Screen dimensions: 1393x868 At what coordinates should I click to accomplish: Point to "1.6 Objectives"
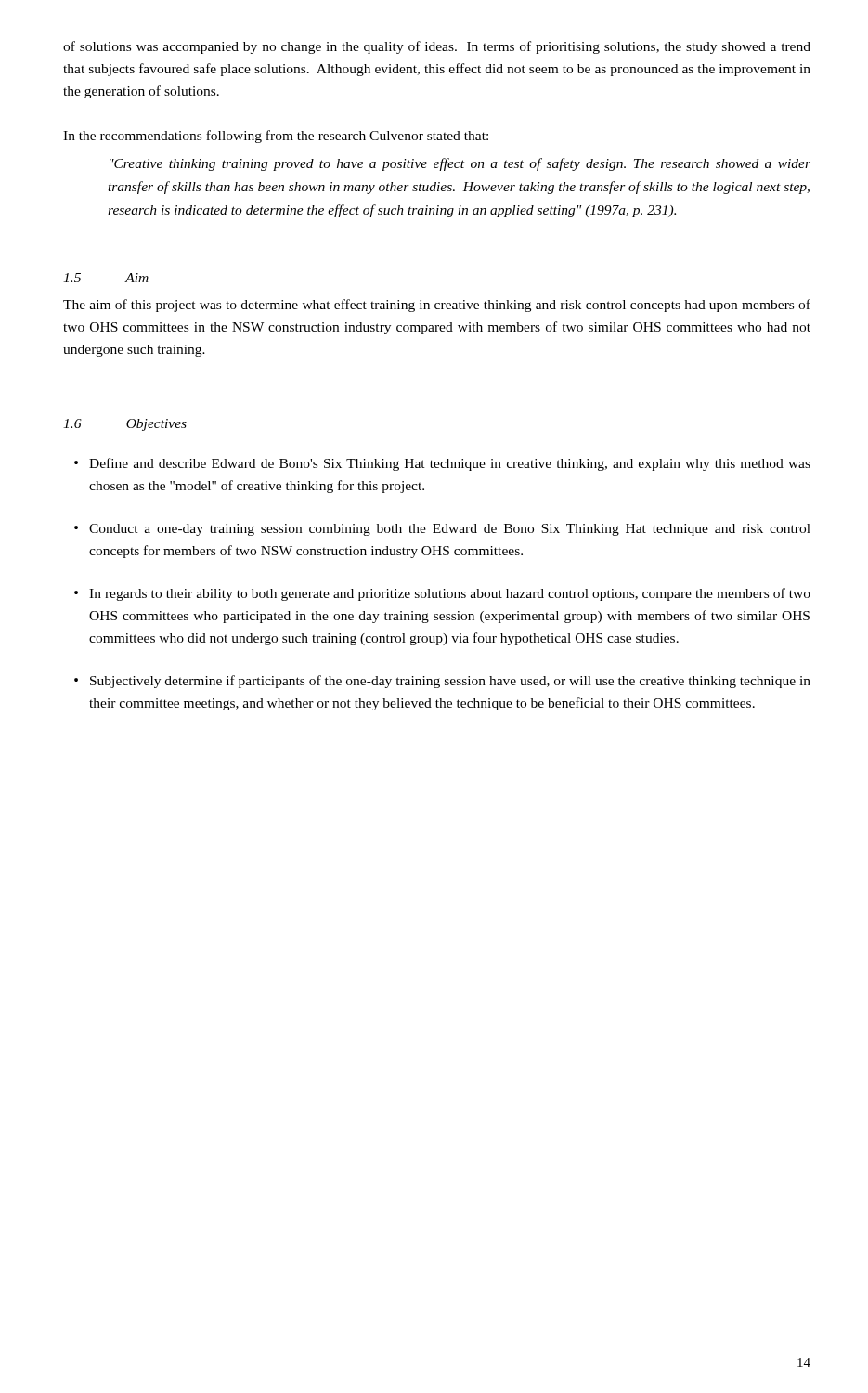click(x=125, y=423)
